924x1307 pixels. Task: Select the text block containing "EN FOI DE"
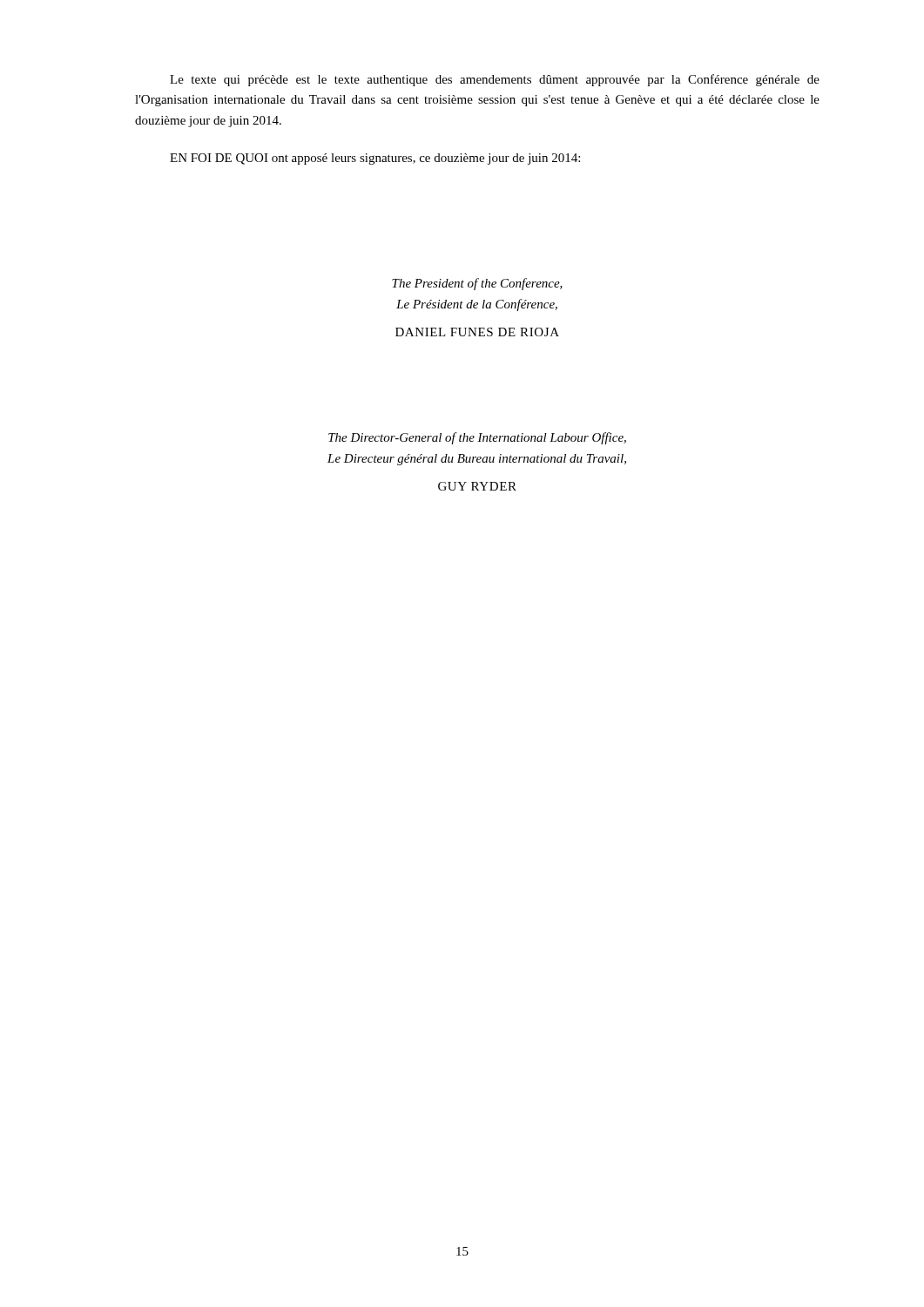[358, 158]
